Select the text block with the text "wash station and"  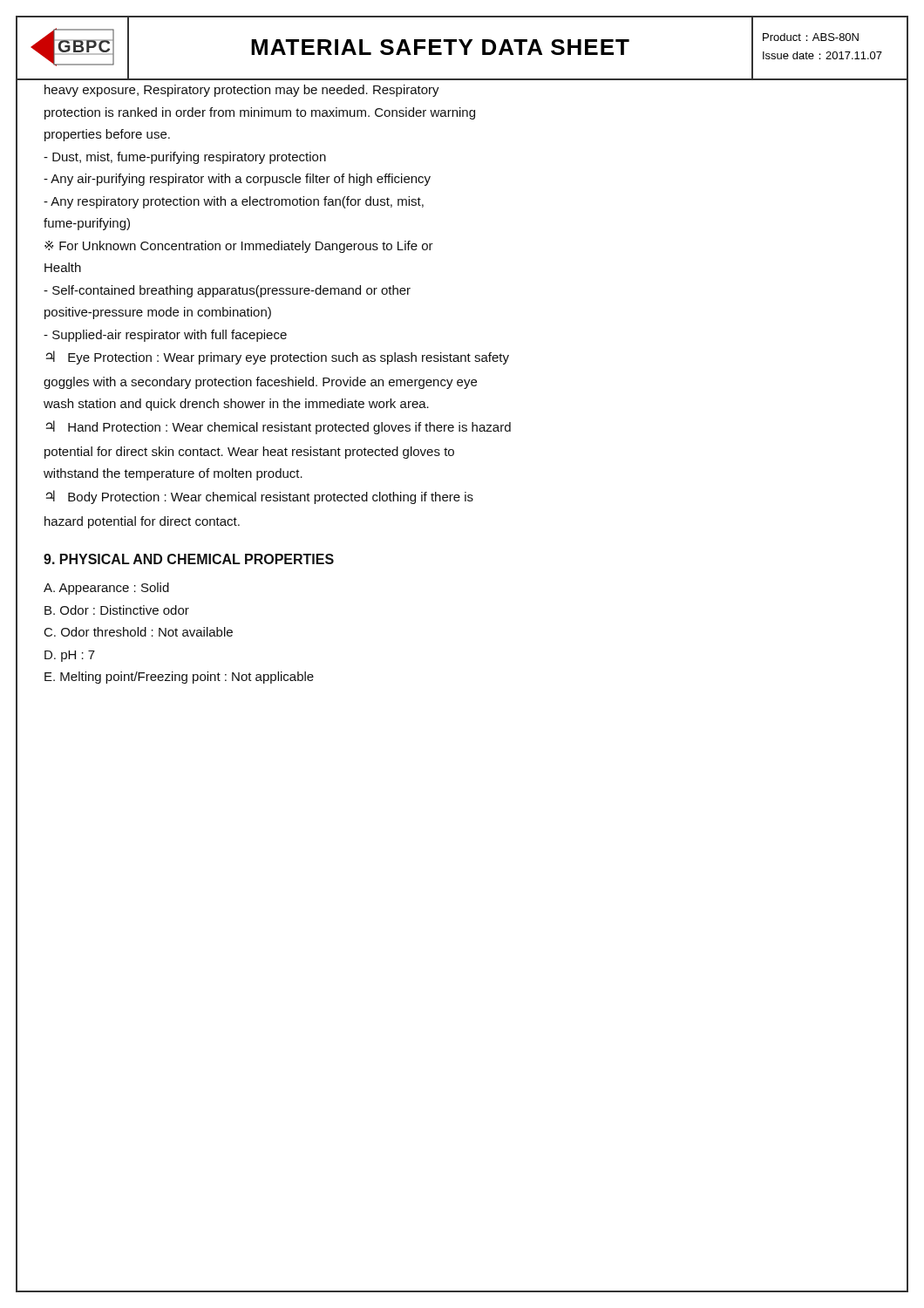tap(237, 404)
